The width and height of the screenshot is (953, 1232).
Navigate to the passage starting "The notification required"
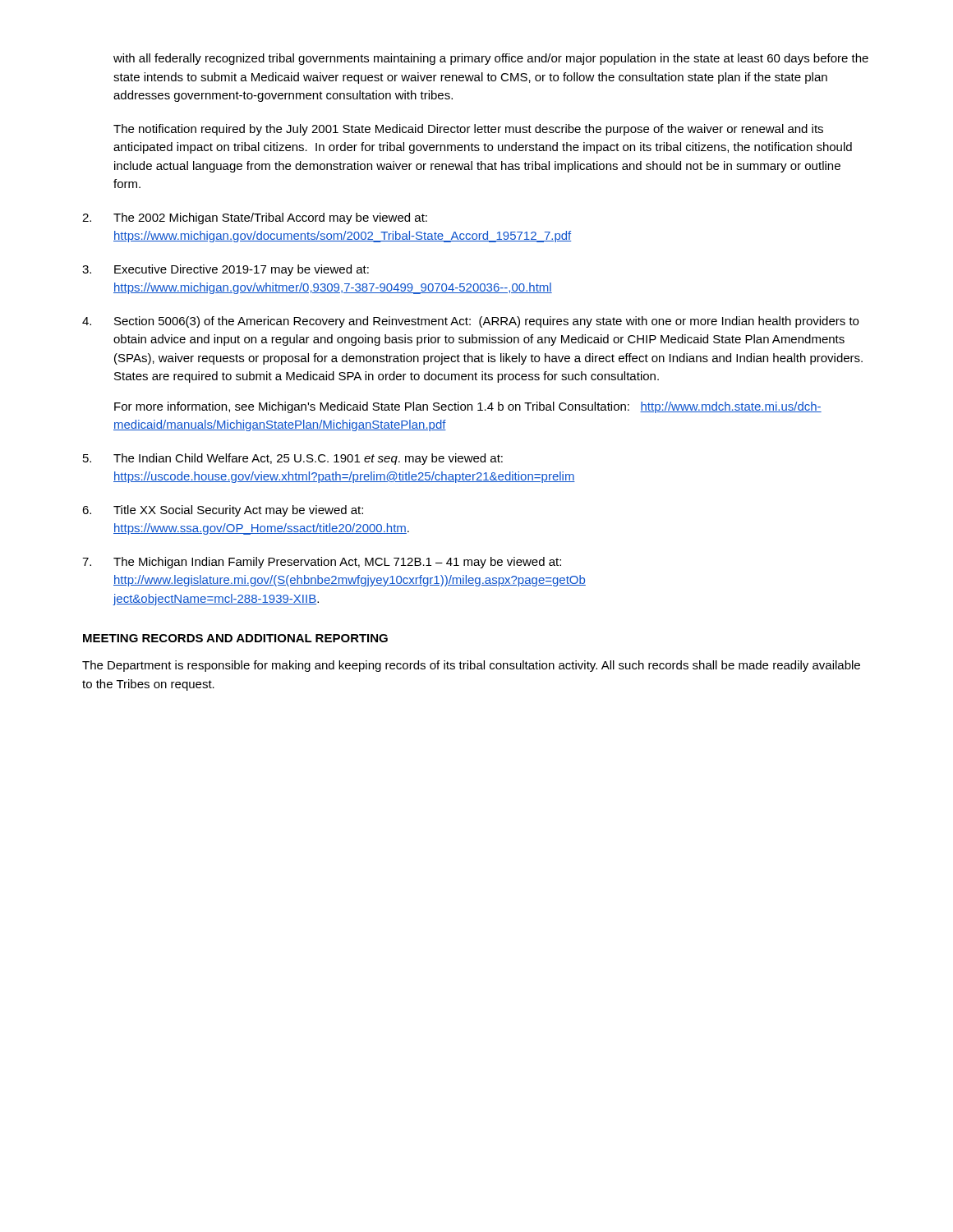point(483,156)
